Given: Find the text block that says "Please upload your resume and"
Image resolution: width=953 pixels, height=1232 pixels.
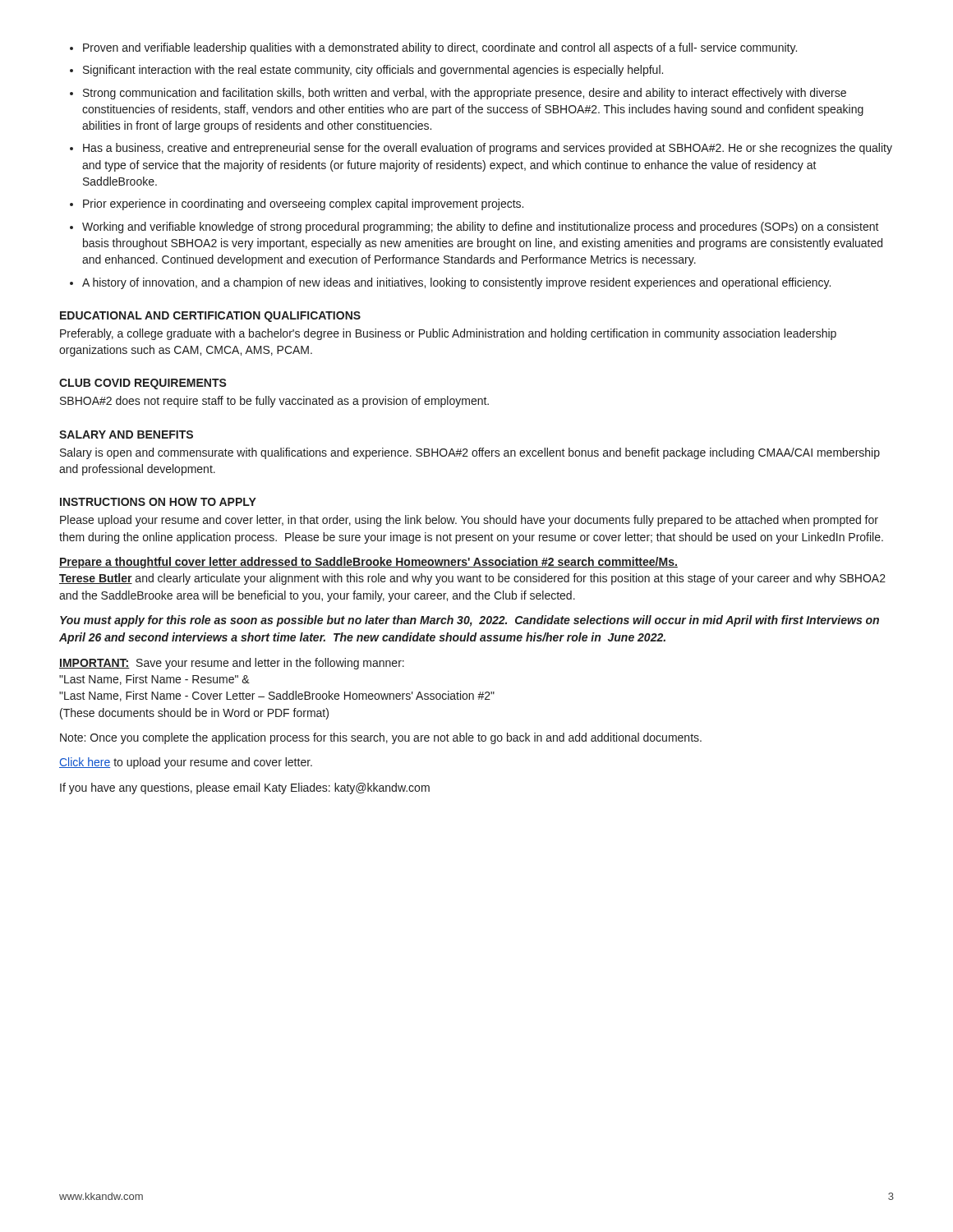Looking at the screenshot, I should (472, 529).
